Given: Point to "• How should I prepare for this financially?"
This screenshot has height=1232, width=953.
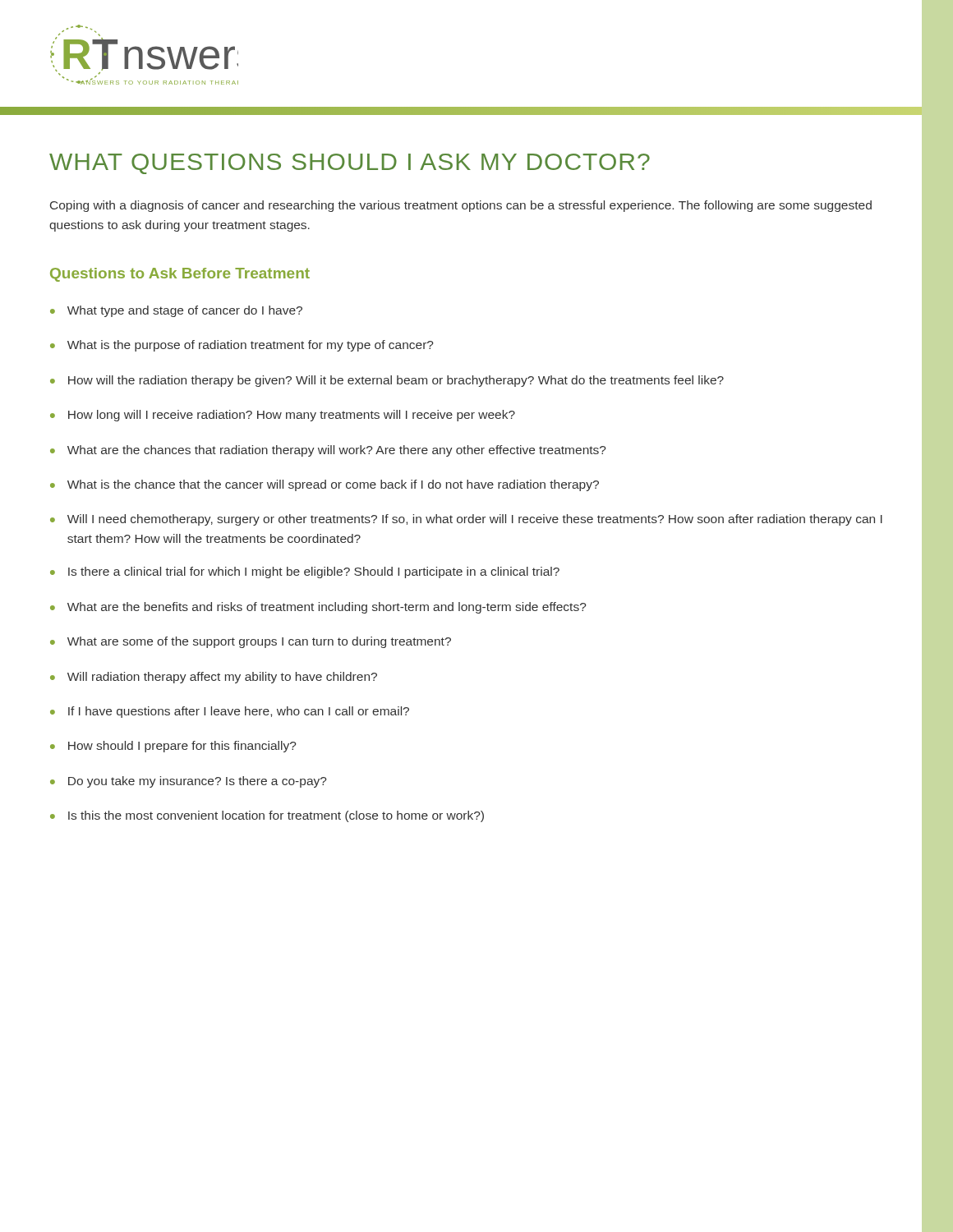Looking at the screenshot, I should pyautogui.click(x=173, y=747).
